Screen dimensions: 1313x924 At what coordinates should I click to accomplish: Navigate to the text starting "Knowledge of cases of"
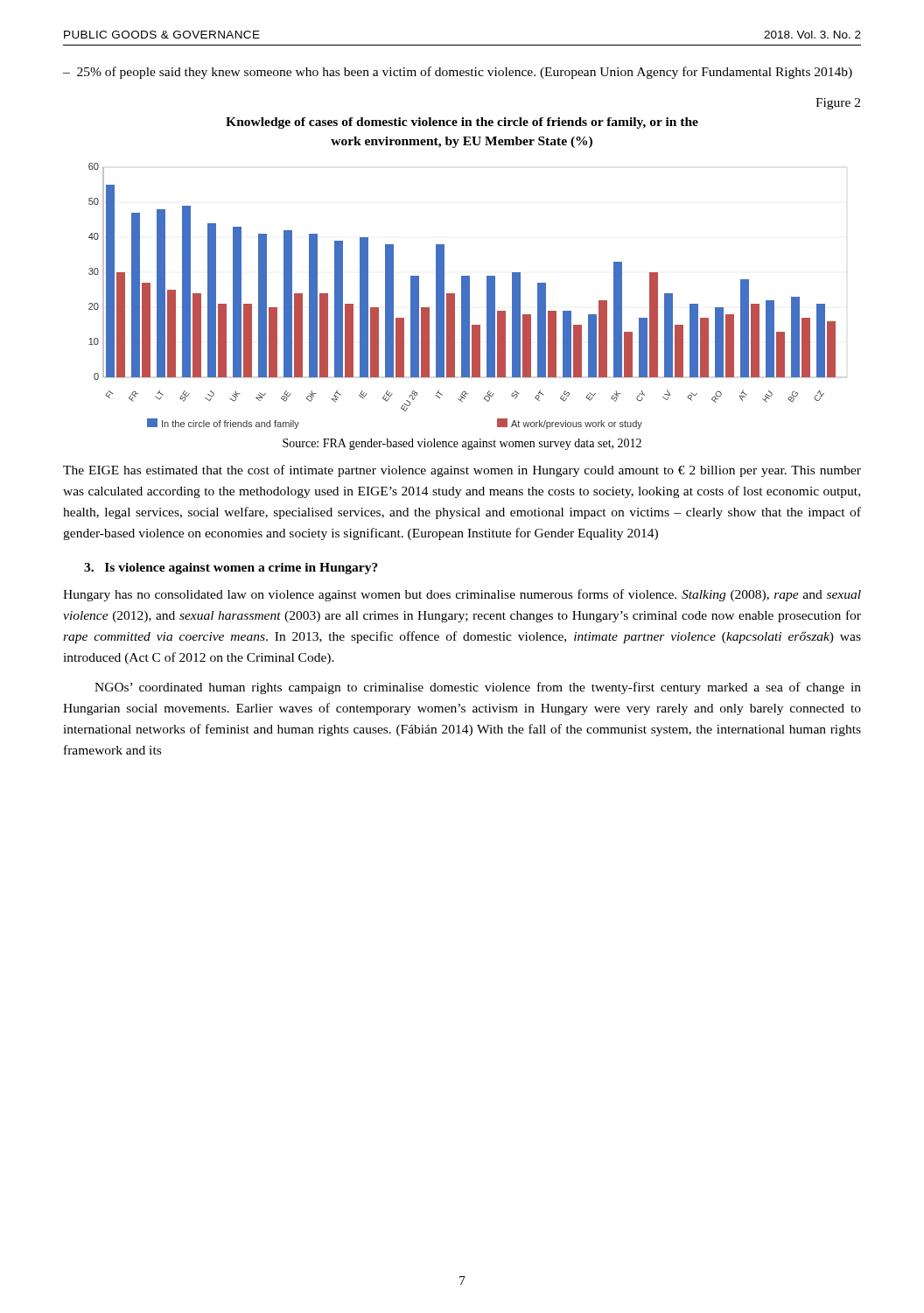point(462,131)
